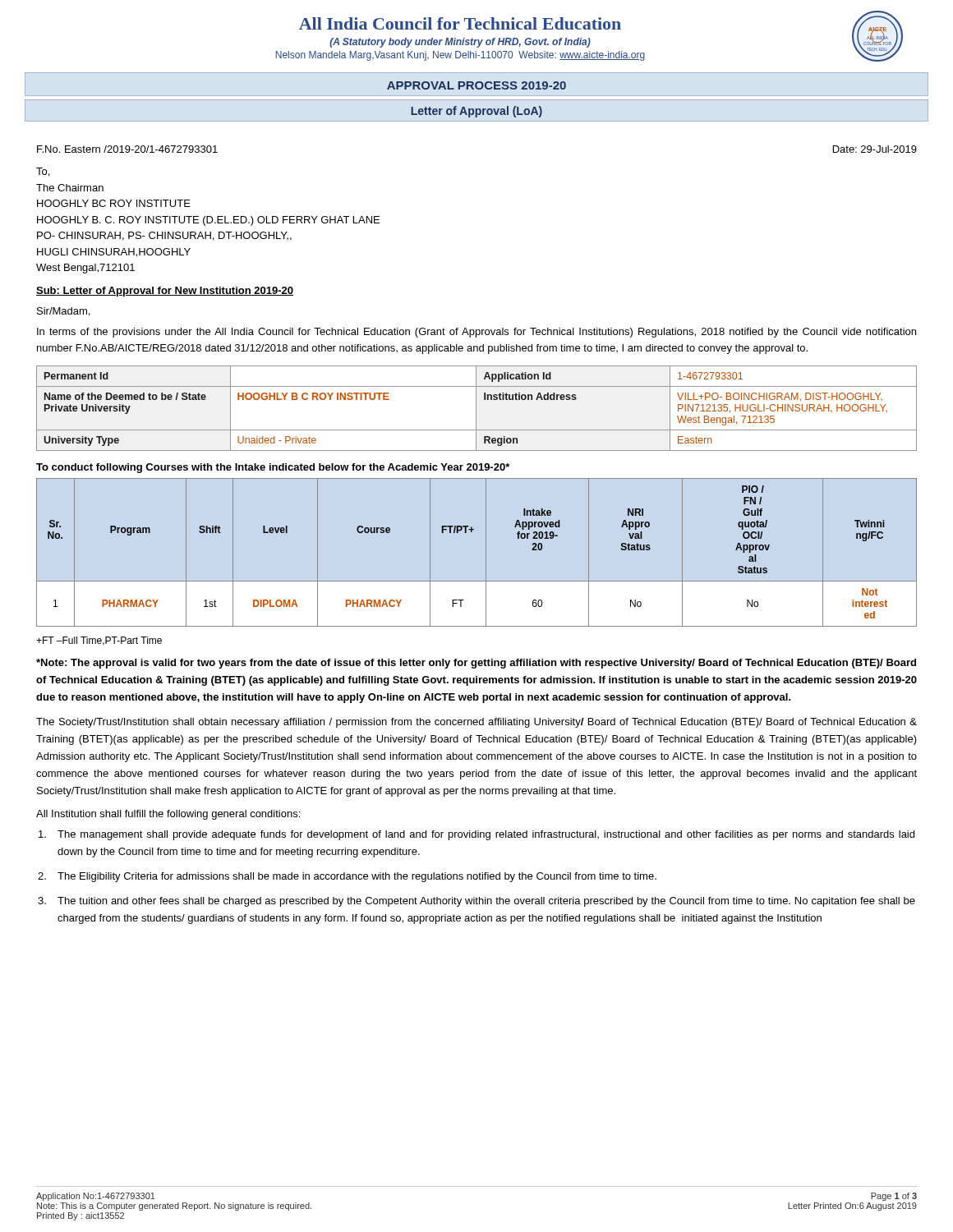Select the table that reads "NRI Appro val Status"
953x1232 pixels.
(476, 552)
